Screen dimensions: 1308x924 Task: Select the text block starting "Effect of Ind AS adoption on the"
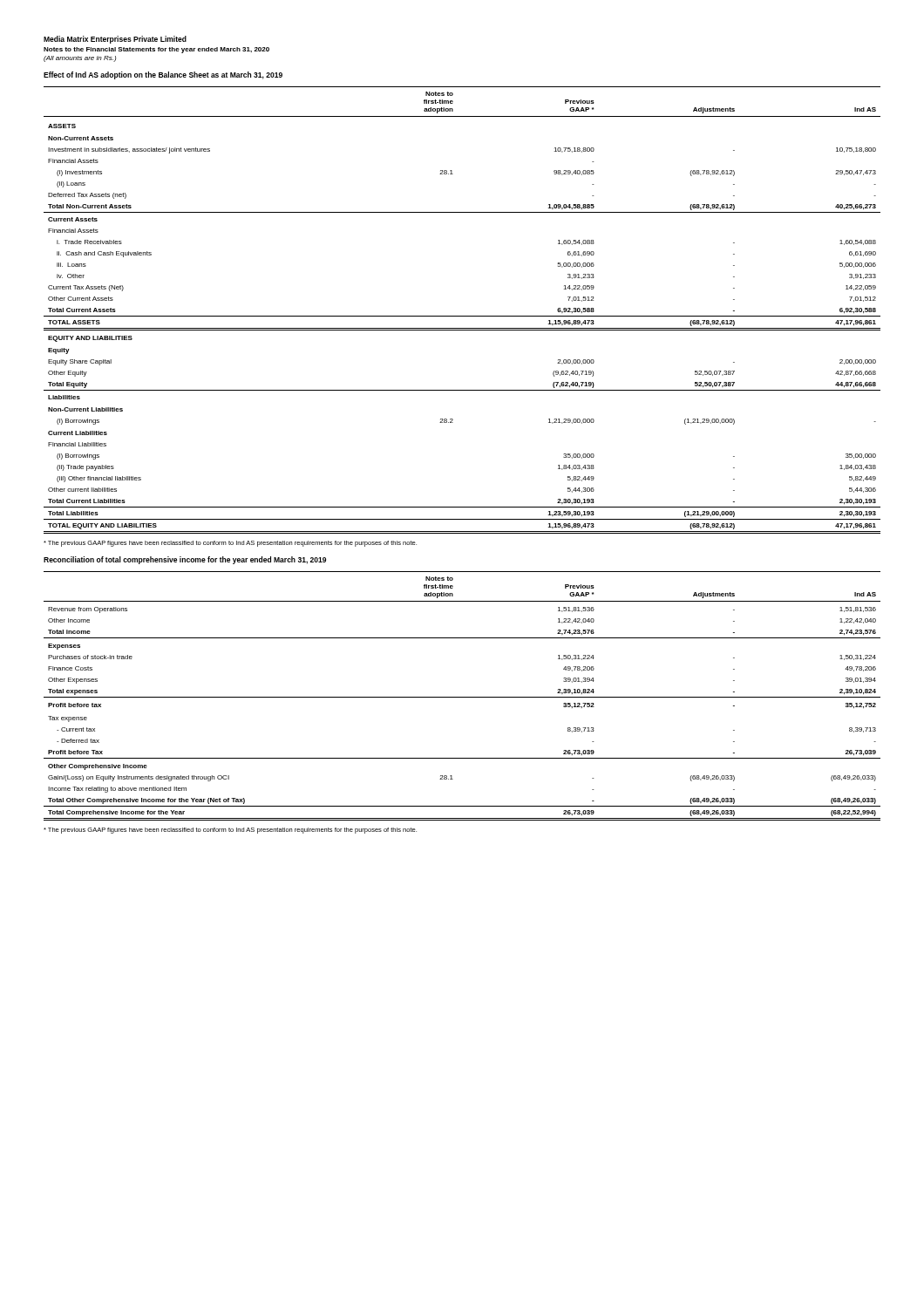[462, 75]
